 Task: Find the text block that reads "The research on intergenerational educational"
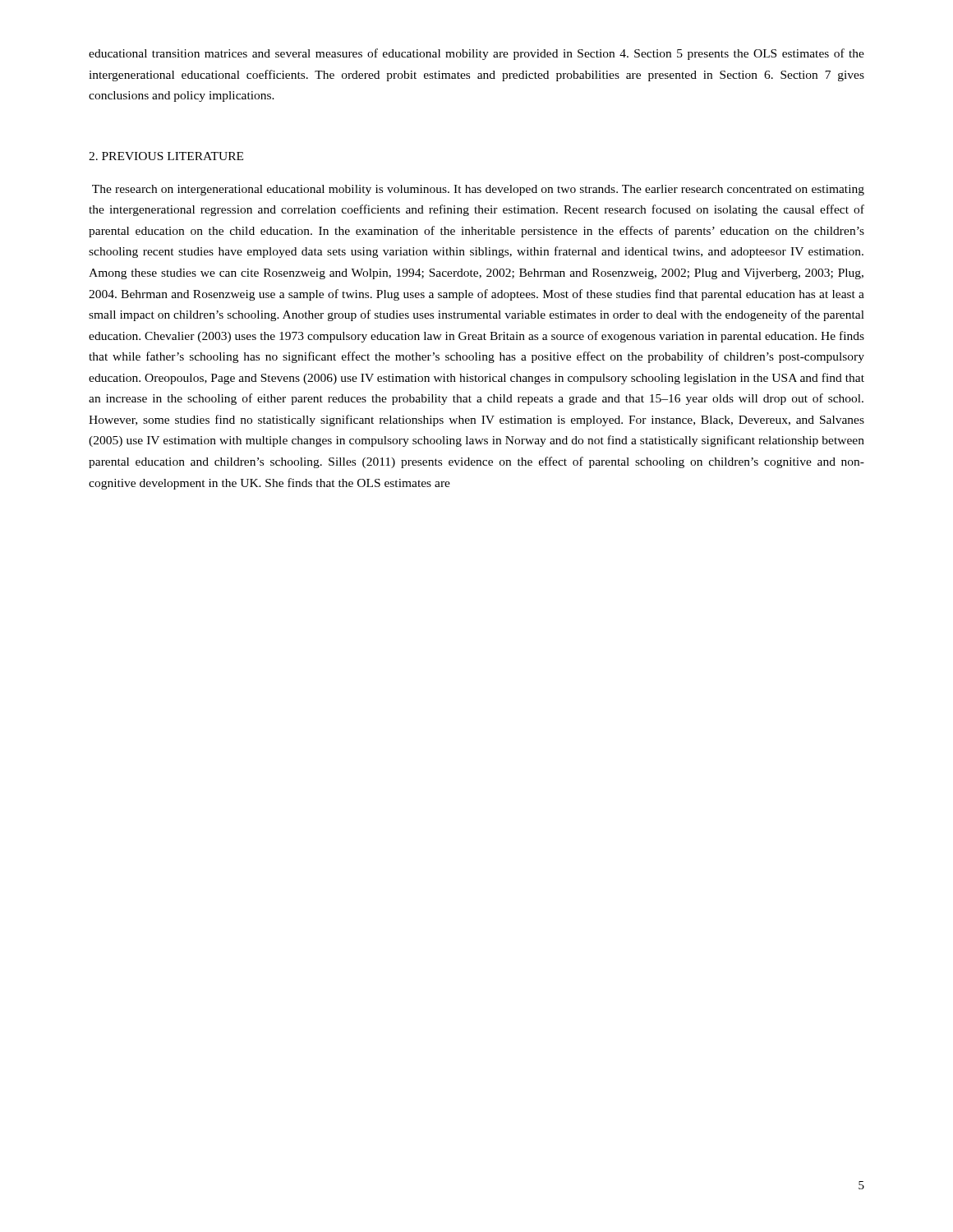476,335
